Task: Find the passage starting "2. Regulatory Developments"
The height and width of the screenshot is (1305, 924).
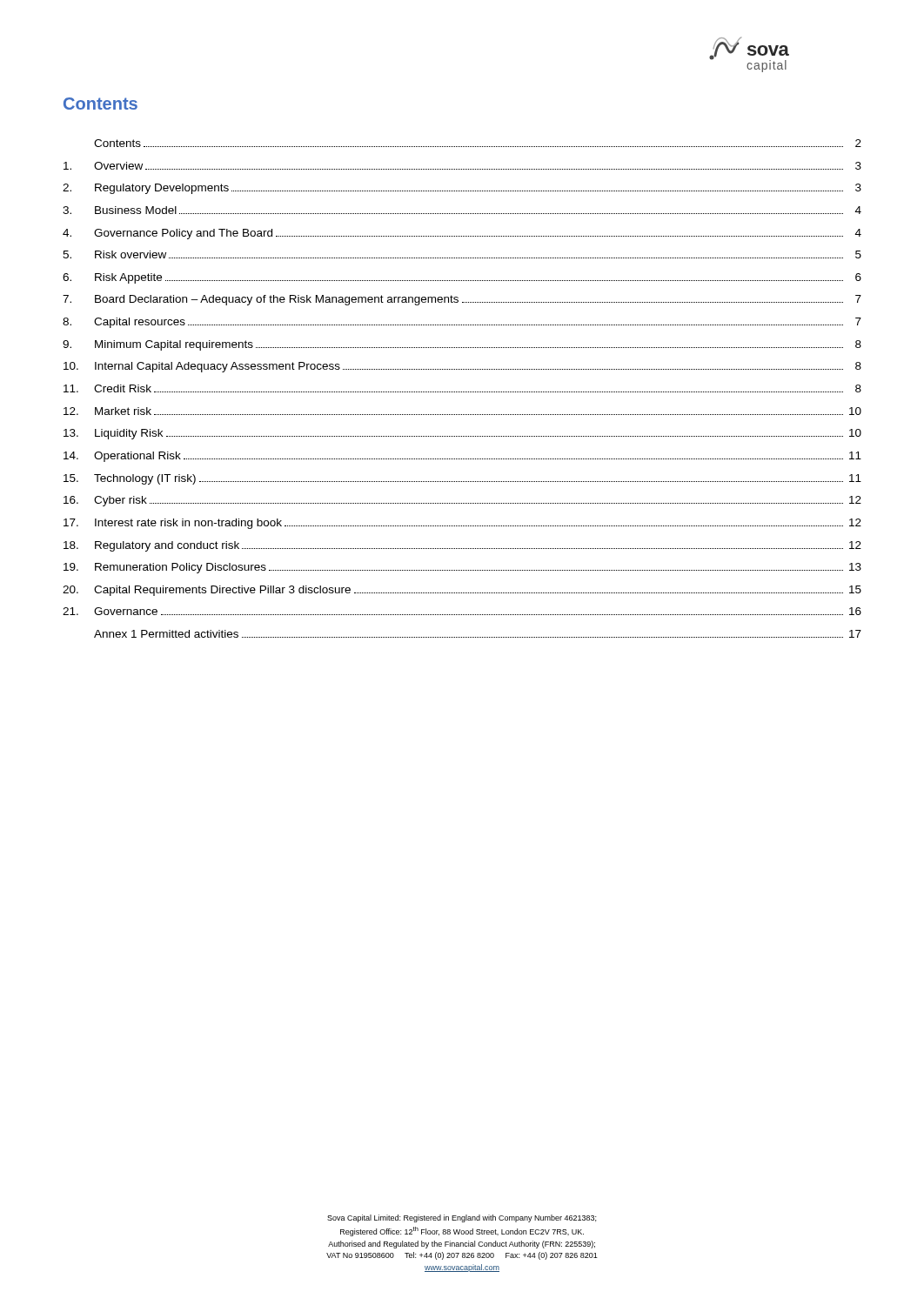Action: 462,188
